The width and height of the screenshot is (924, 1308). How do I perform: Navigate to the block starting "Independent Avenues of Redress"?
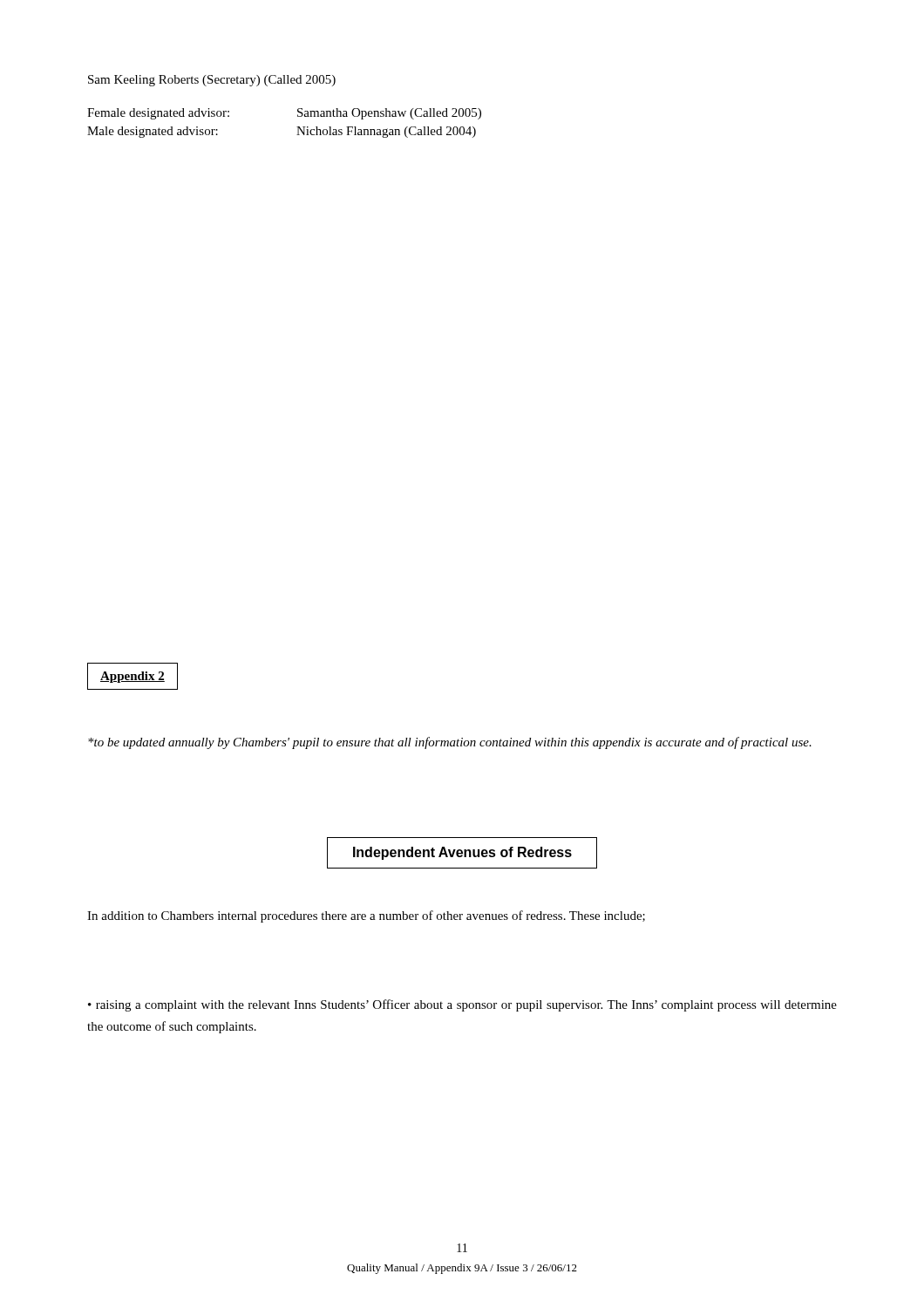[x=462, y=852]
